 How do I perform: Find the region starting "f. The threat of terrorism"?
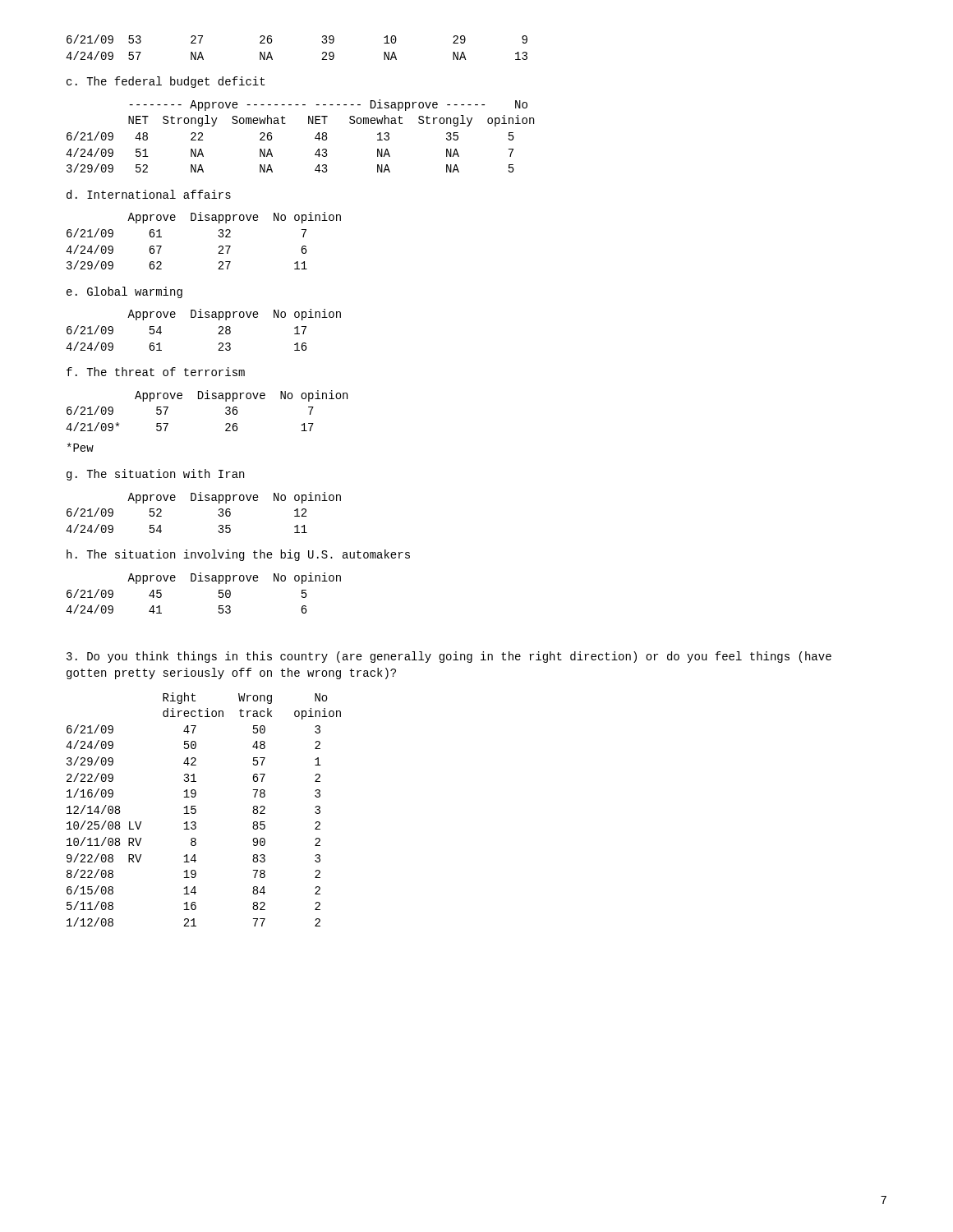click(156, 372)
